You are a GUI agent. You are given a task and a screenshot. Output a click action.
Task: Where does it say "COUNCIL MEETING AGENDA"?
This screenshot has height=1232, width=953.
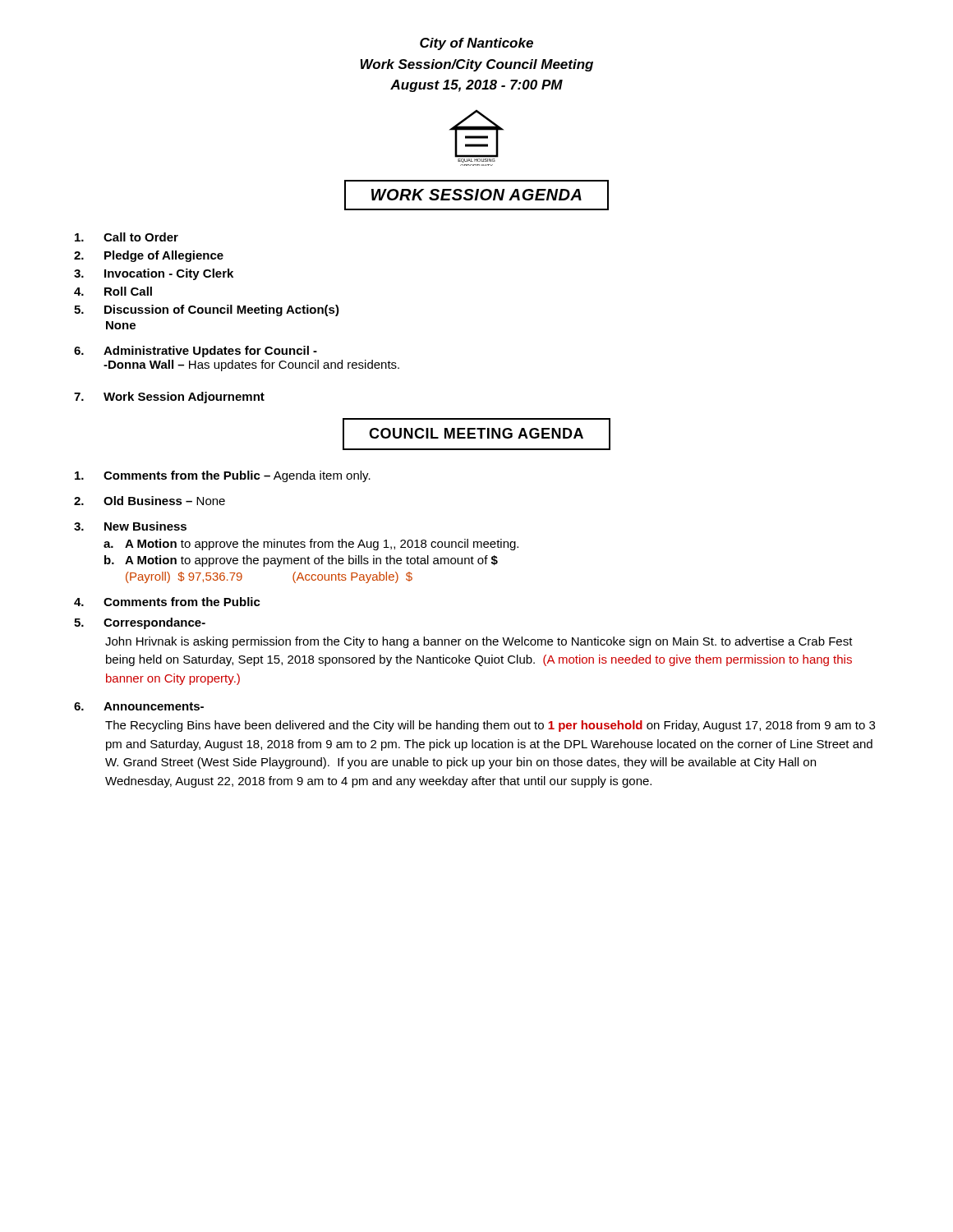[x=476, y=434]
